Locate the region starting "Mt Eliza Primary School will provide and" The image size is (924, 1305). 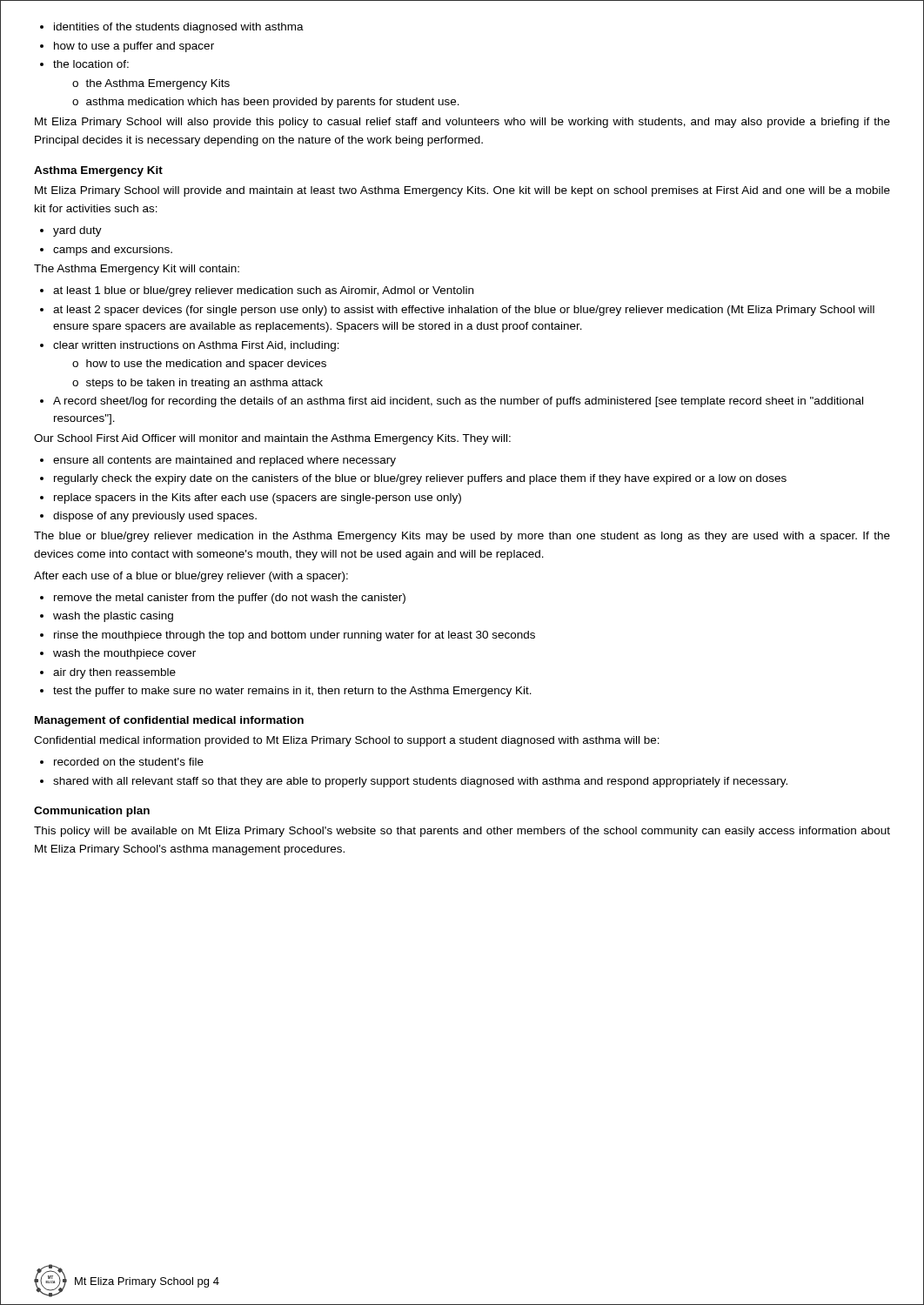pyautogui.click(x=462, y=199)
